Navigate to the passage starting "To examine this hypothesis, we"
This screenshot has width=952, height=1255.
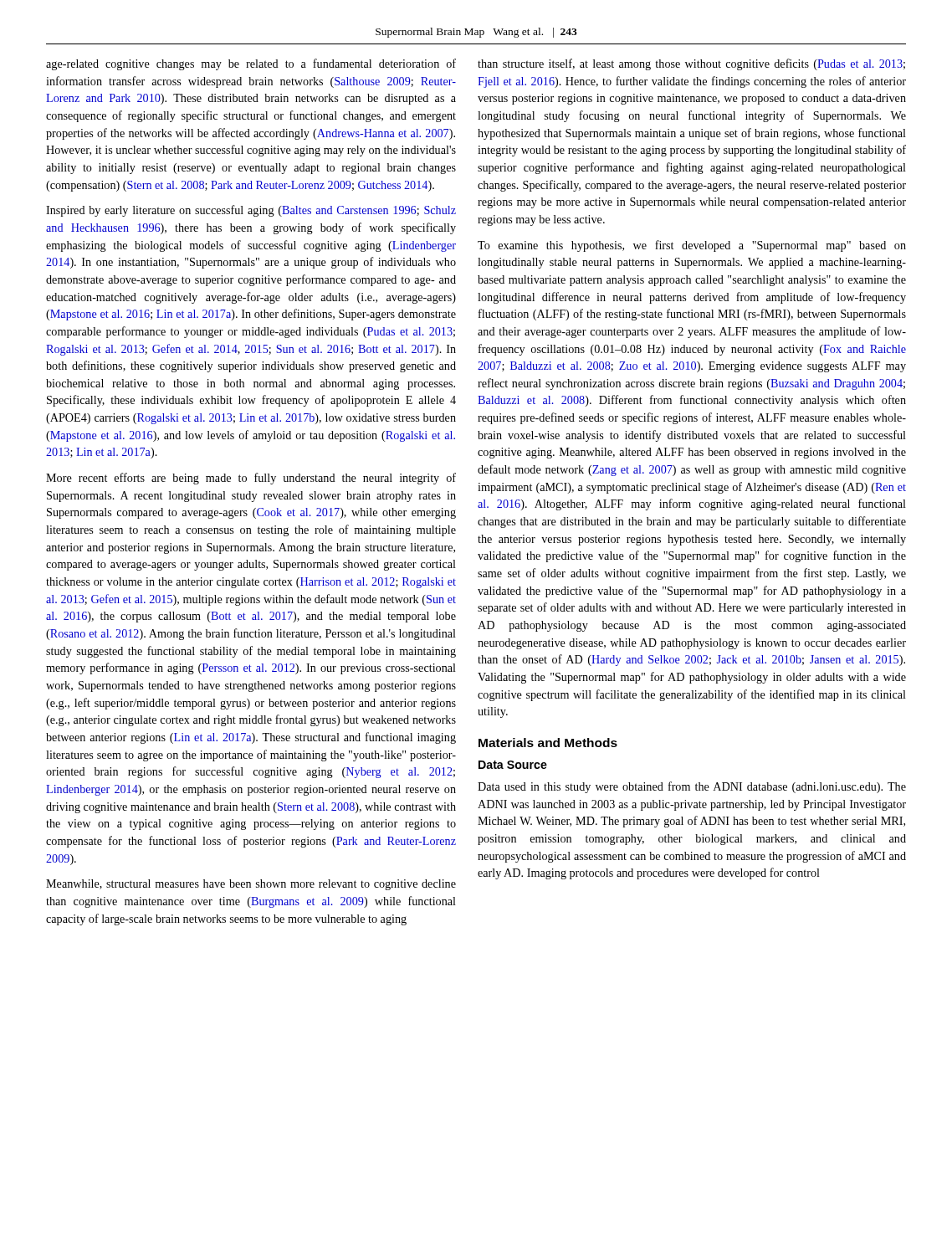click(x=692, y=478)
